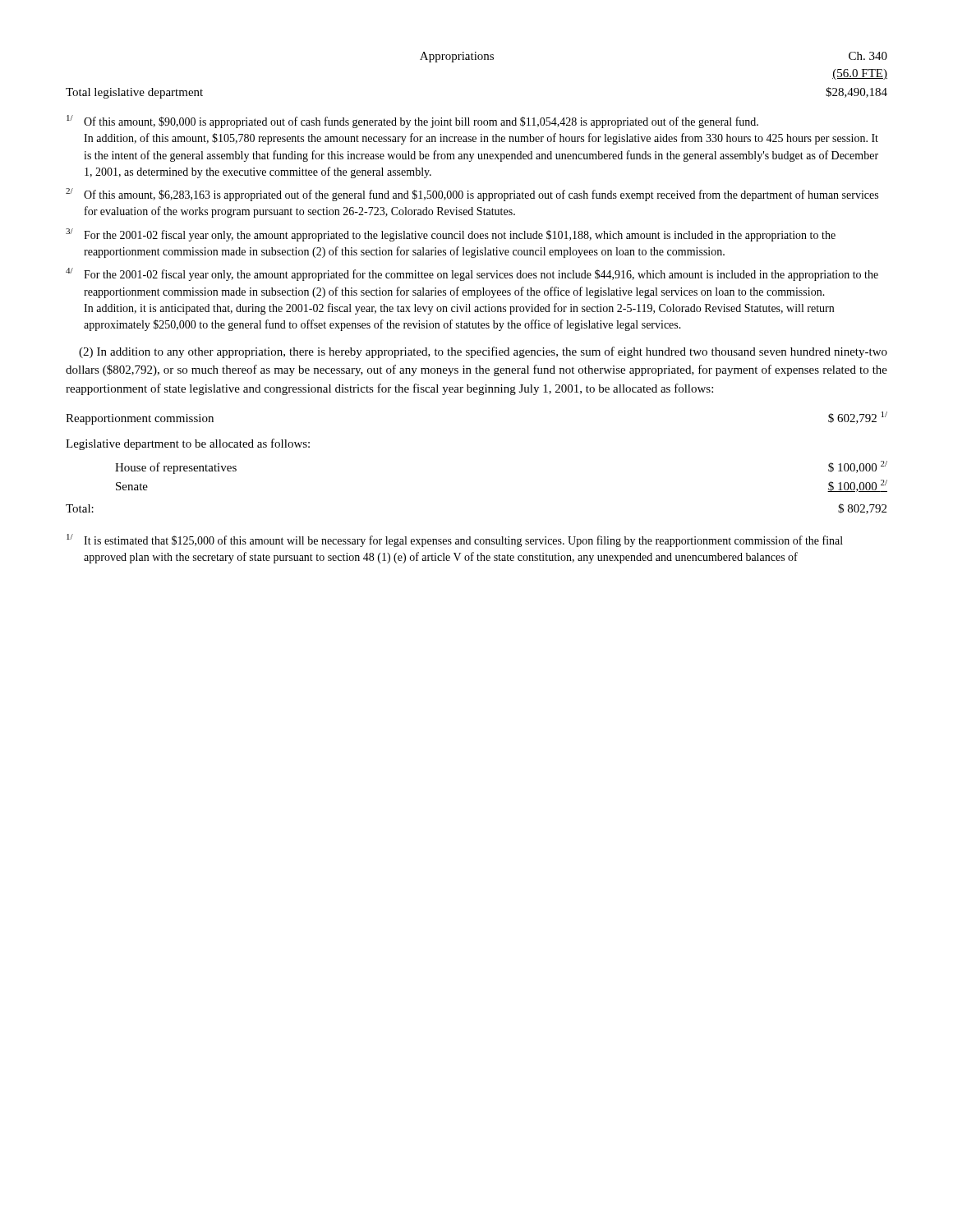The image size is (953, 1232).
Task: Click on the passage starting "(2) In addition to any other appropriation, there"
Action: tap(476, 370)
